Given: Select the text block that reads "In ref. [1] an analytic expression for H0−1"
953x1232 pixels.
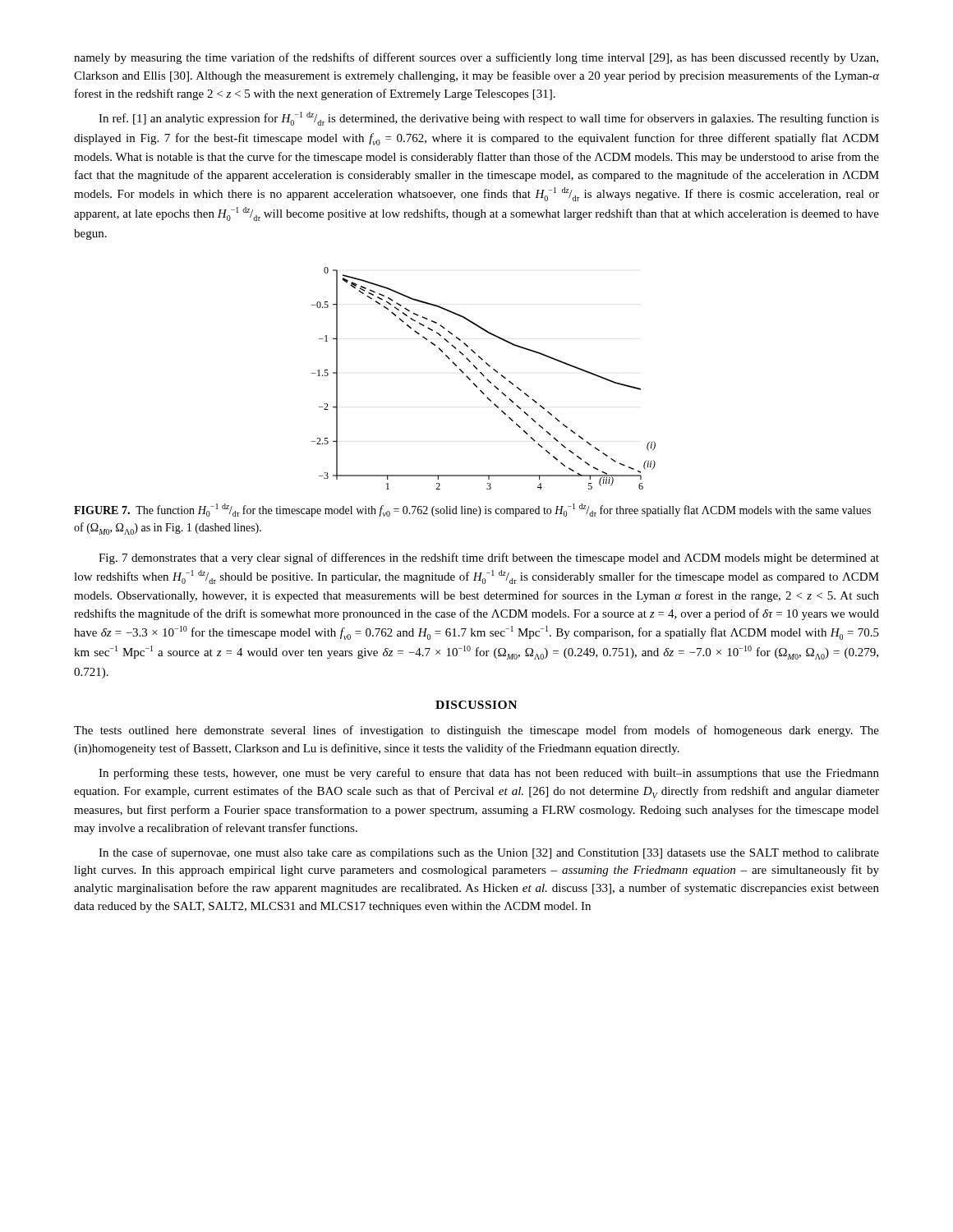Looking at the screenshot, I should [476, 176].
